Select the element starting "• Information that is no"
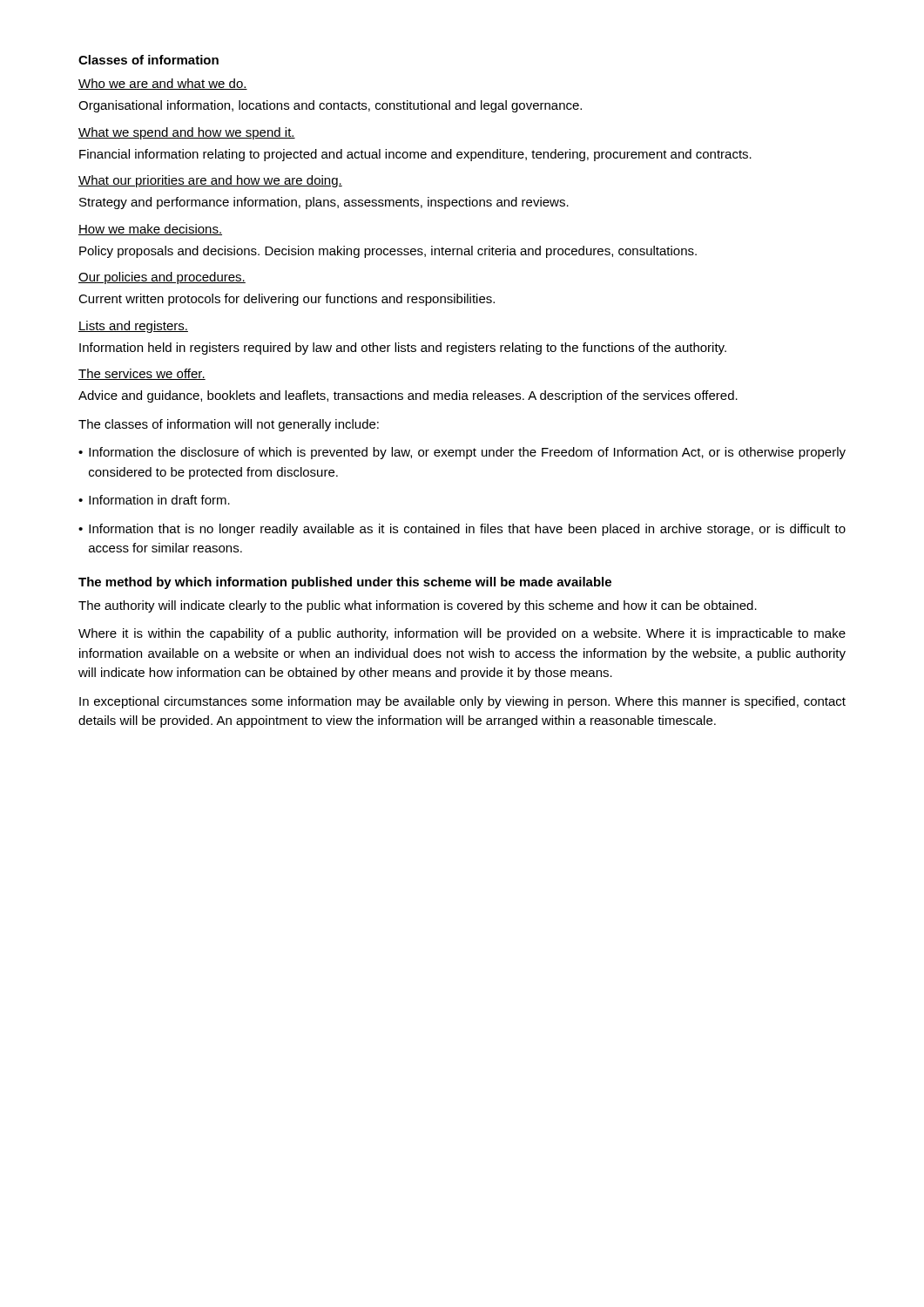Image resolution: width=924 pixels, height=1307 pixels. (462, 538)
